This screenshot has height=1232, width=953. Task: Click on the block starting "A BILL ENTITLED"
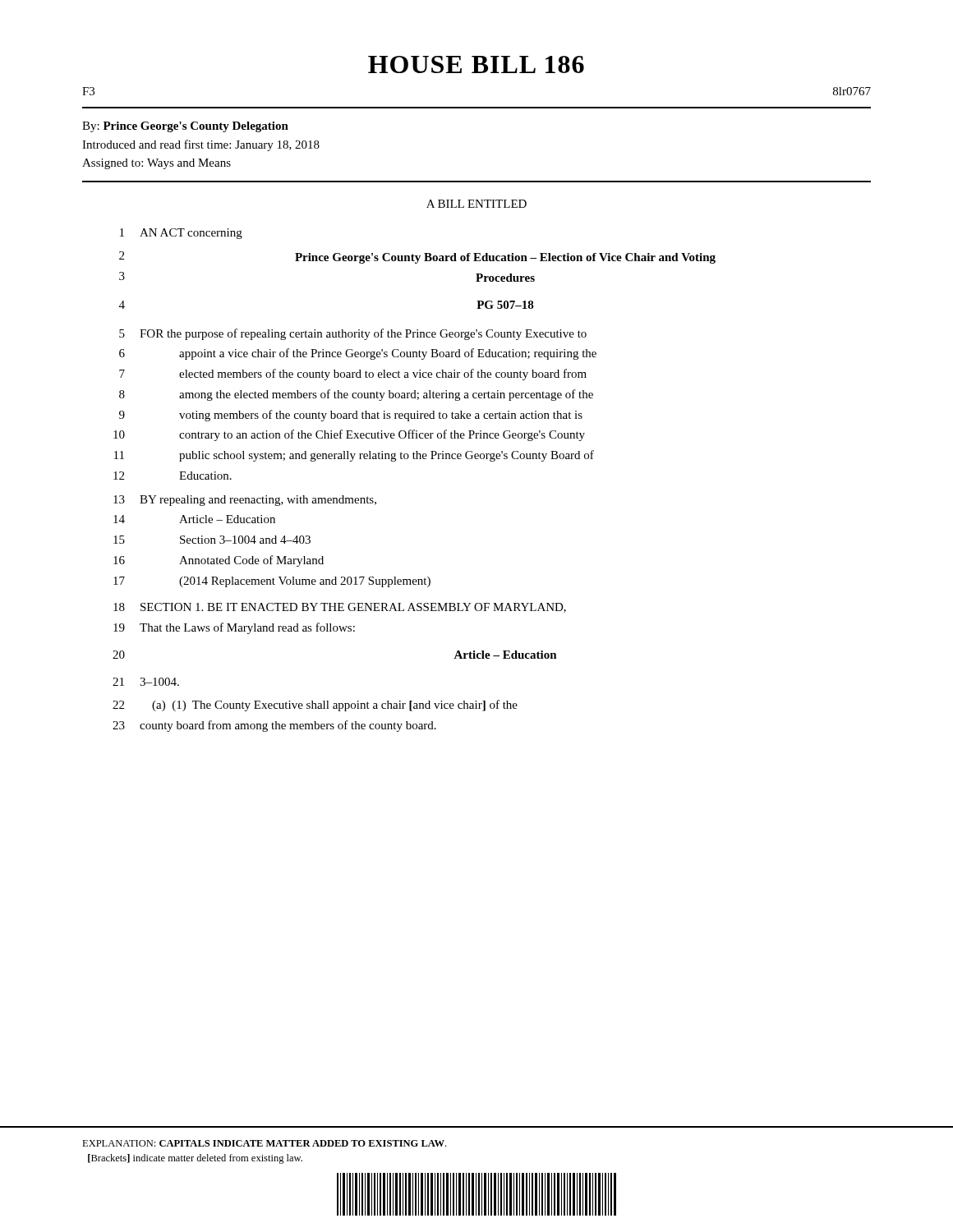tap(476, 203)
